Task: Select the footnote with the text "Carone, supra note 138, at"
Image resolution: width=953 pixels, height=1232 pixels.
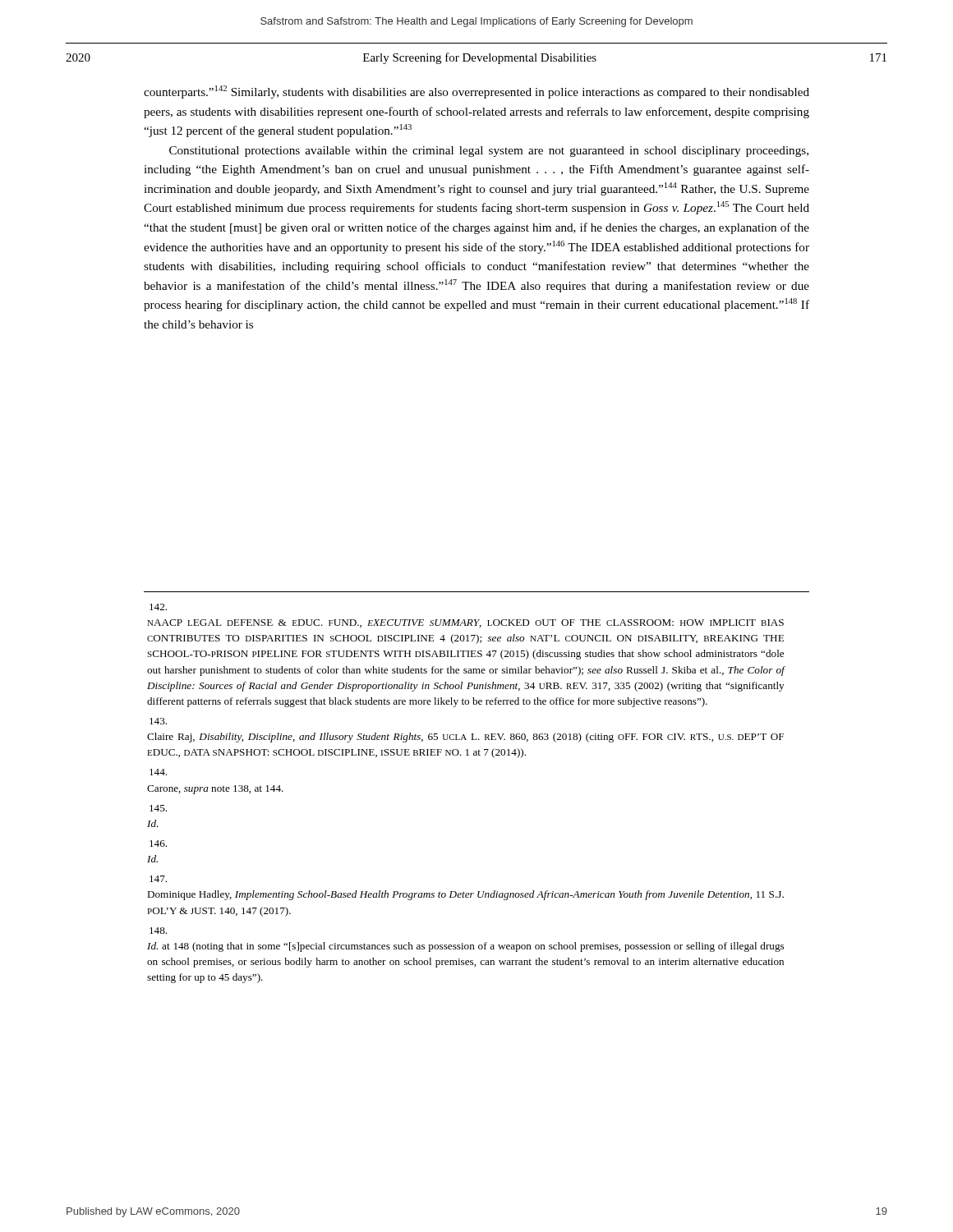Action: click(x=158, y=772)
